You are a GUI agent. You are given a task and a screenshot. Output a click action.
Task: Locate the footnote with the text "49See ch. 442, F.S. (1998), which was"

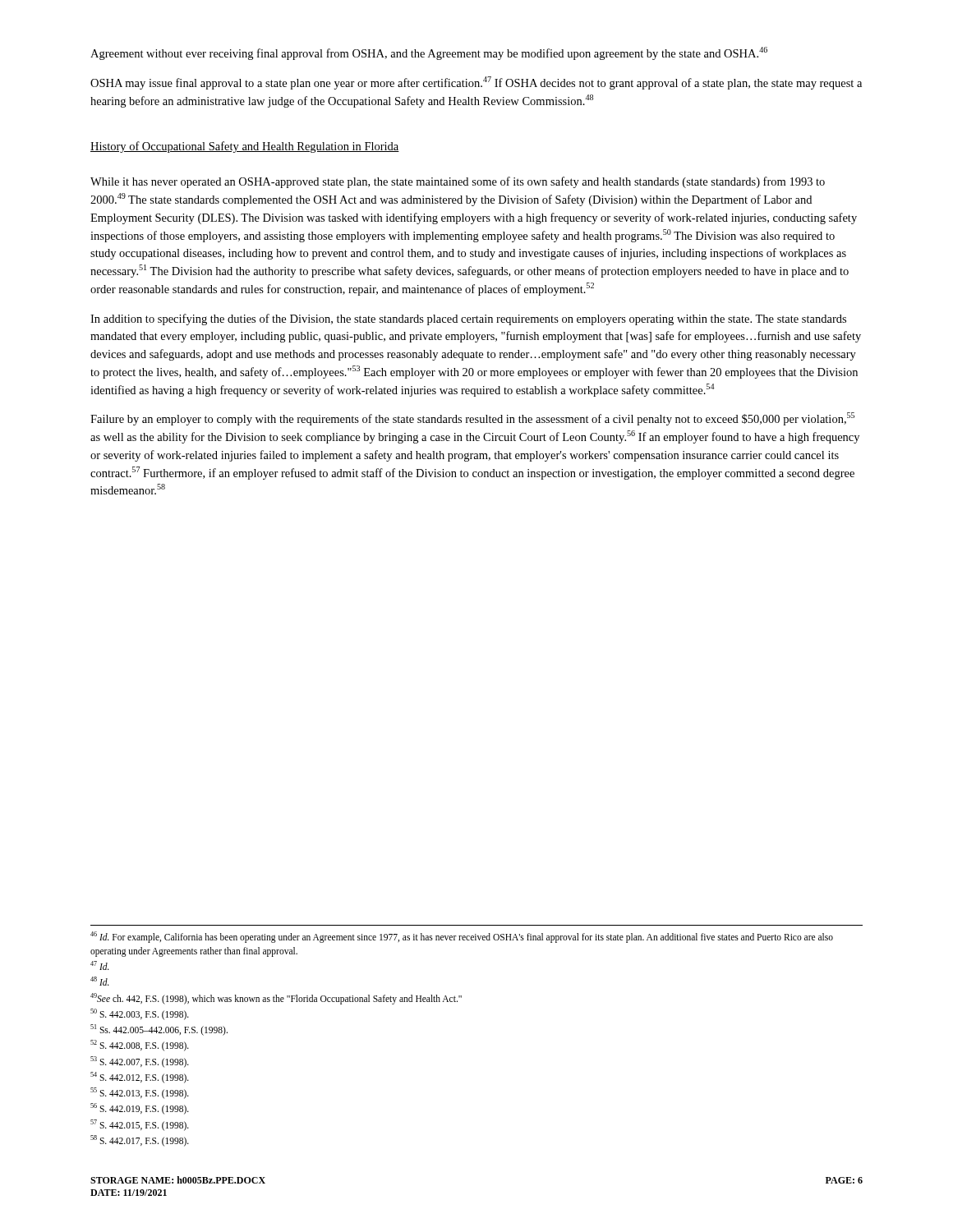point(276,998)
